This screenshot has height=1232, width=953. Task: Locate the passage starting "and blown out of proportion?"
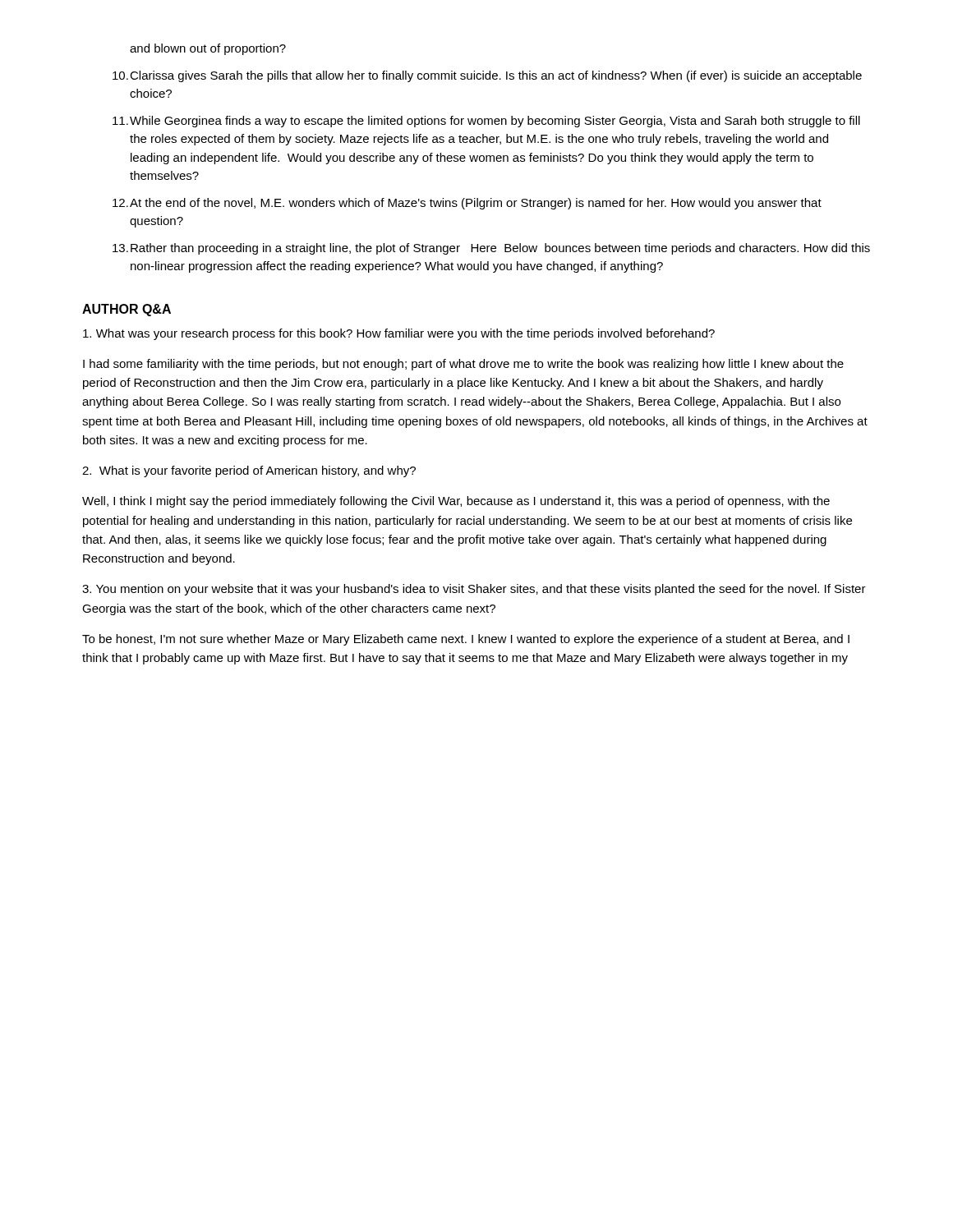(x=208, y=48)
